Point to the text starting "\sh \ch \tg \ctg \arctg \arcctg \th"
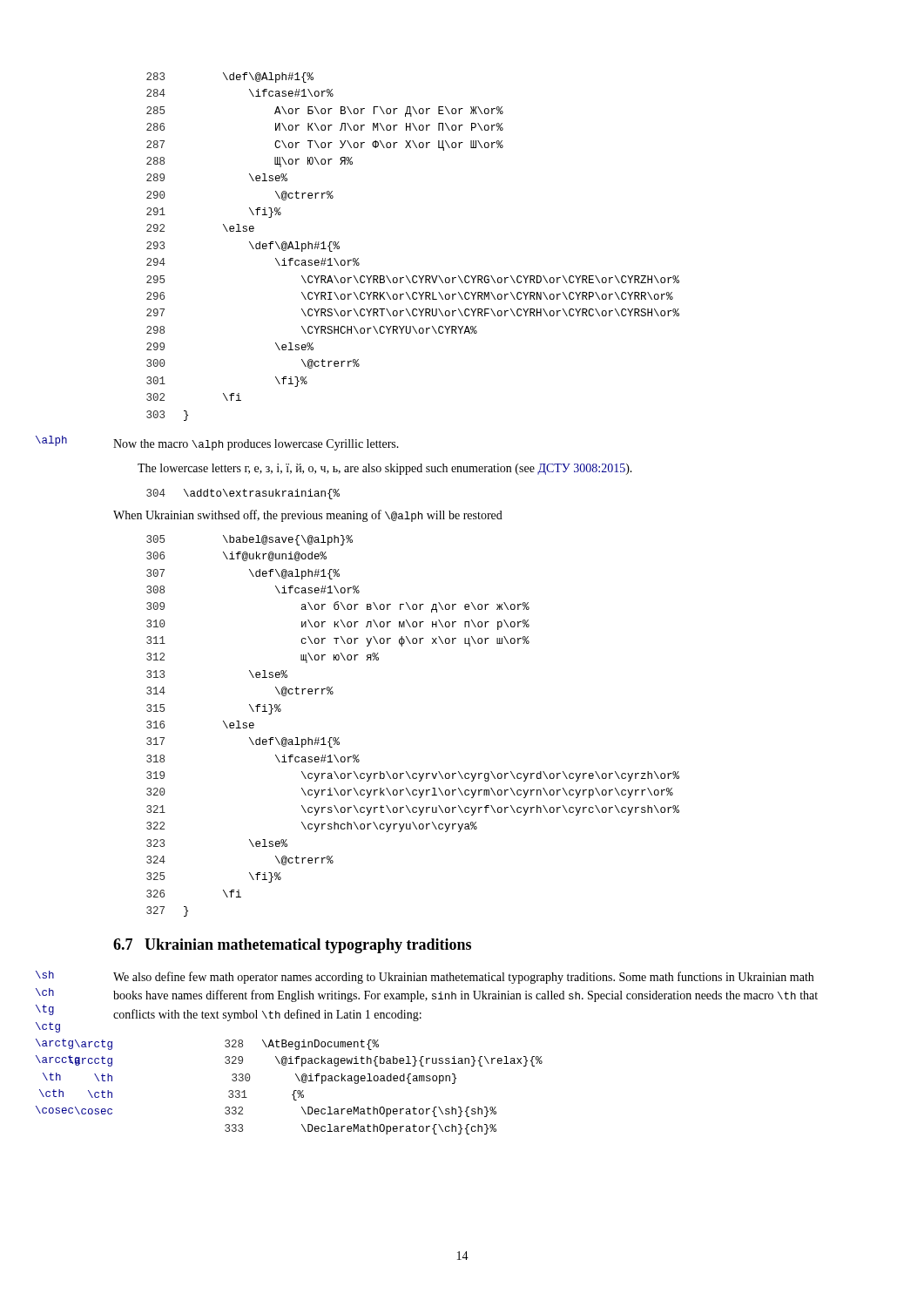Viewport: 924px width, 1307px height. pyautogui.click(x=475, y=996)
